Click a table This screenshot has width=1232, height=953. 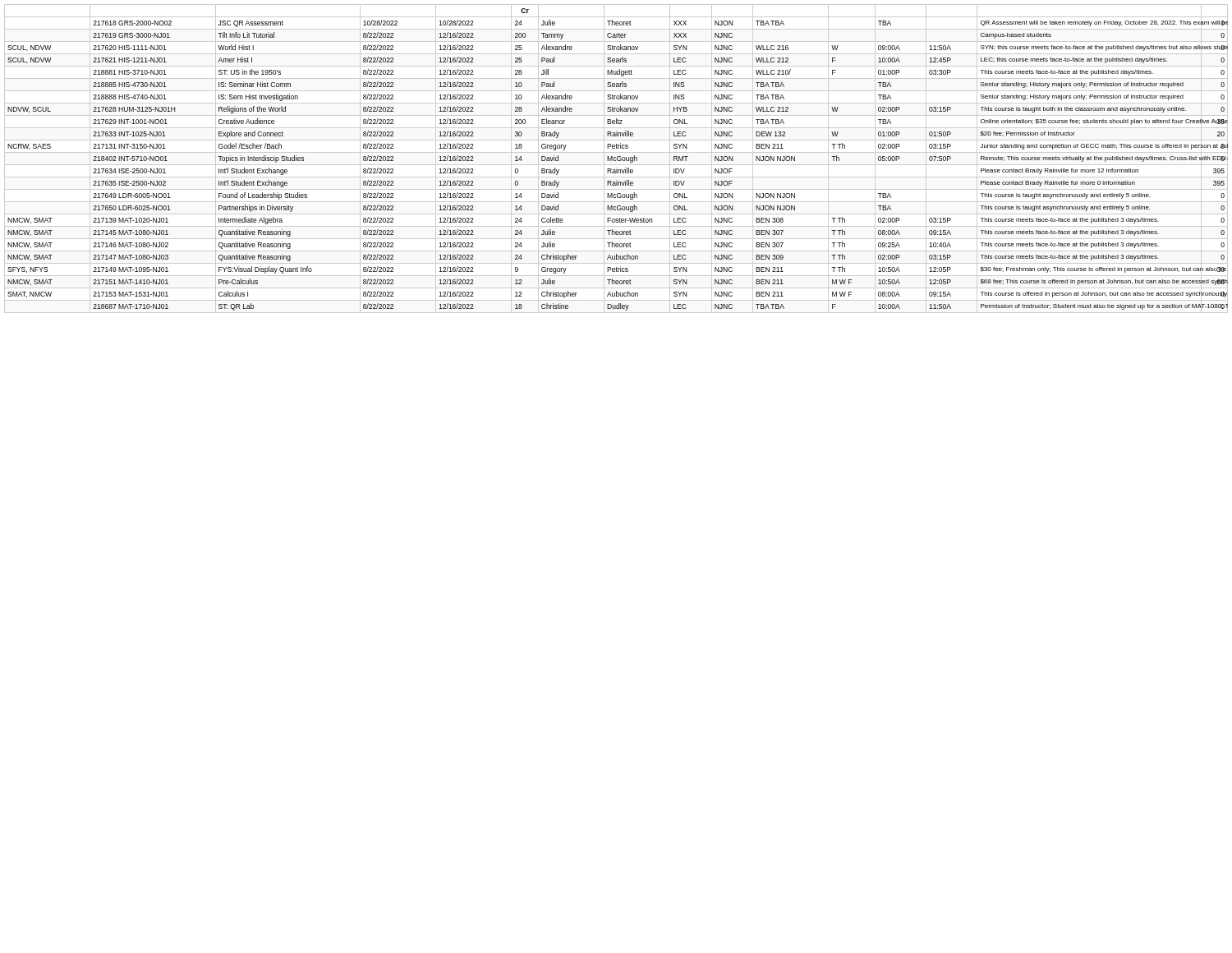pyautogui.click(x=616, y=476)
